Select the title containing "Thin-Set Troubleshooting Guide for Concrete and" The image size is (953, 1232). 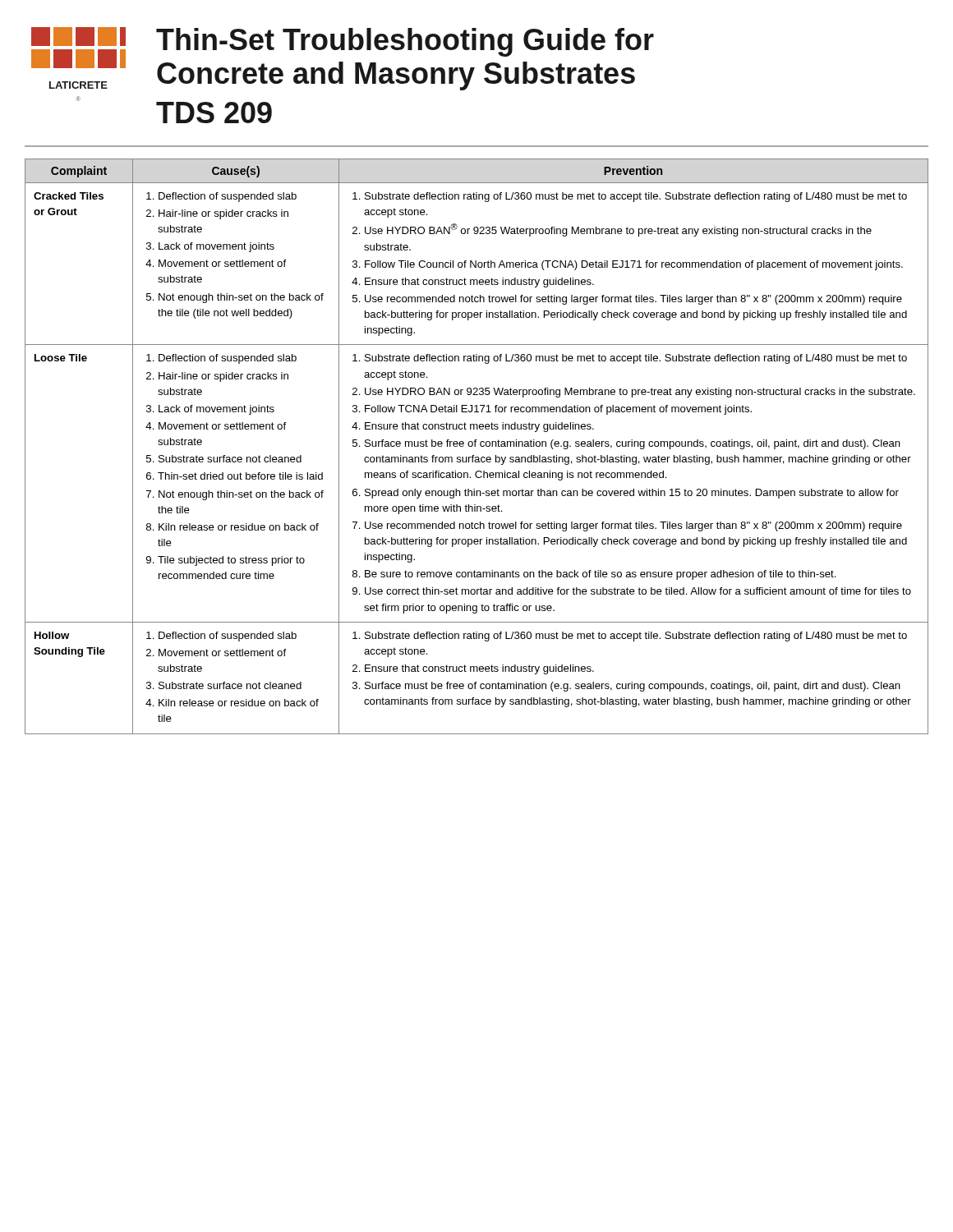tap(538, 77)
